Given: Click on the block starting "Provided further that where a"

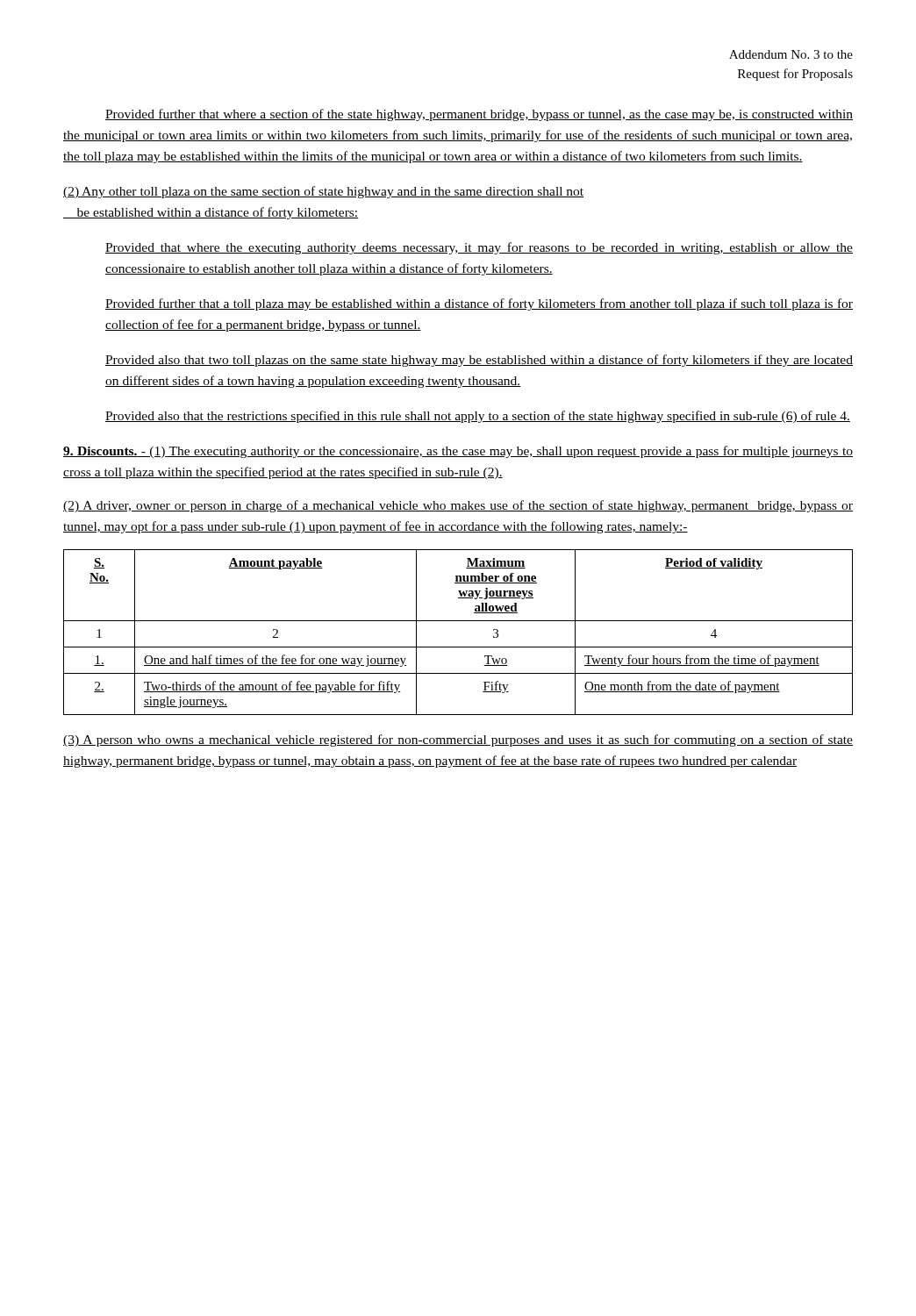Looking at the screenshot, I should pyautogui.click(x=458, y=135).
